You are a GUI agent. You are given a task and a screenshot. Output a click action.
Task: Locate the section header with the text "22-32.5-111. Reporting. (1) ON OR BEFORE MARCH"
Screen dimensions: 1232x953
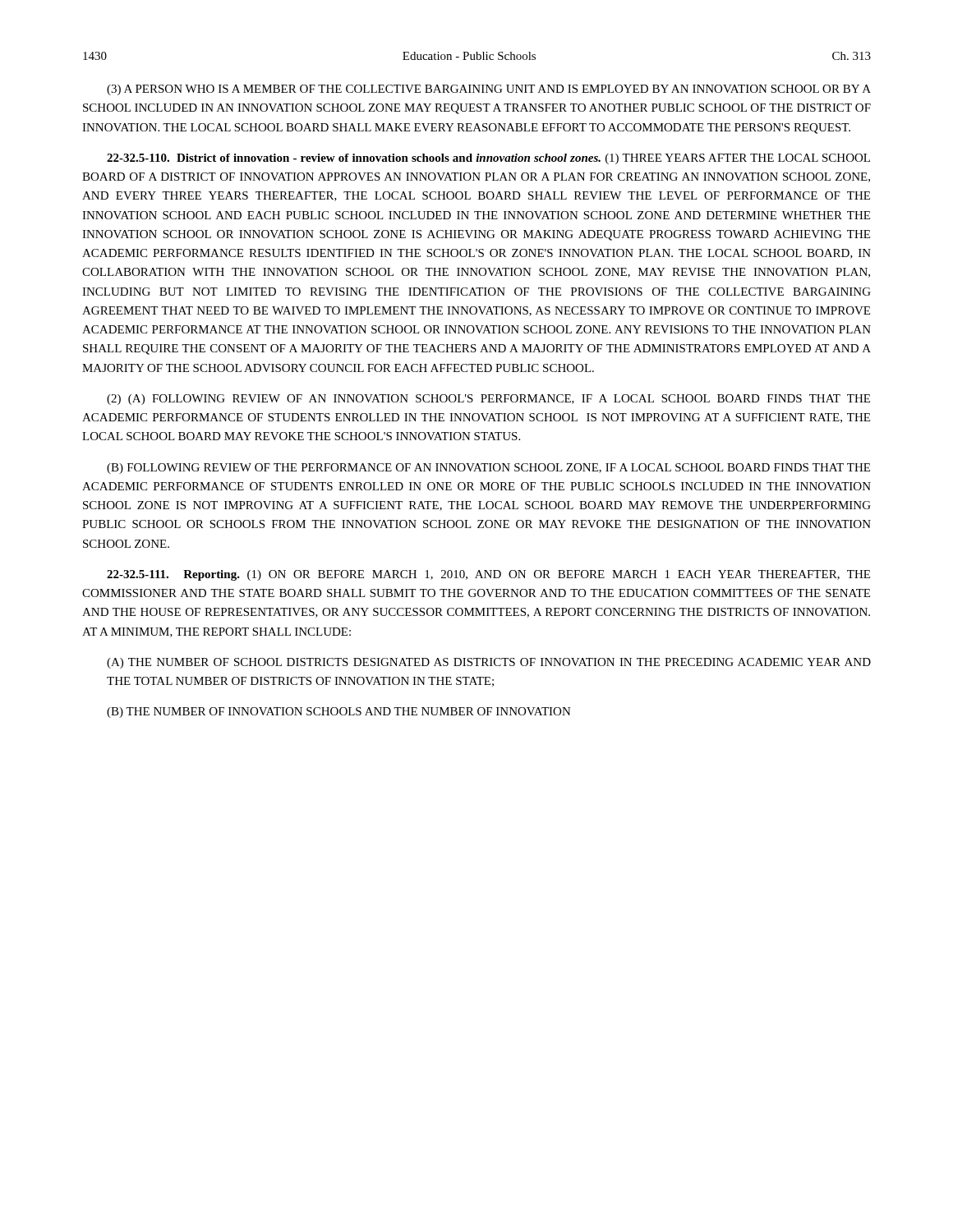476,603
